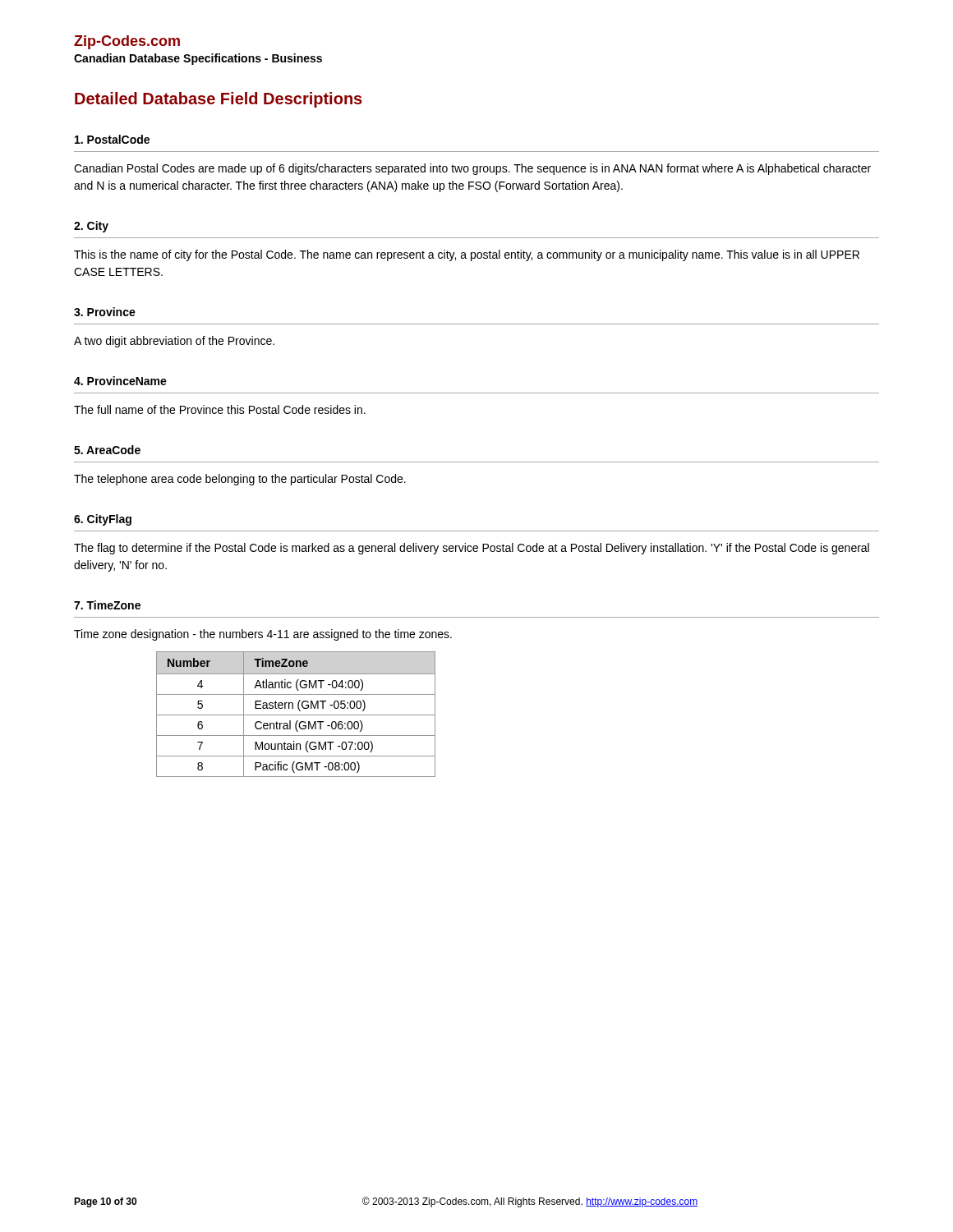Locate the text "4. ProvinceName"
The height and width of the screenshot is (1232, 953).
[120, 381]
